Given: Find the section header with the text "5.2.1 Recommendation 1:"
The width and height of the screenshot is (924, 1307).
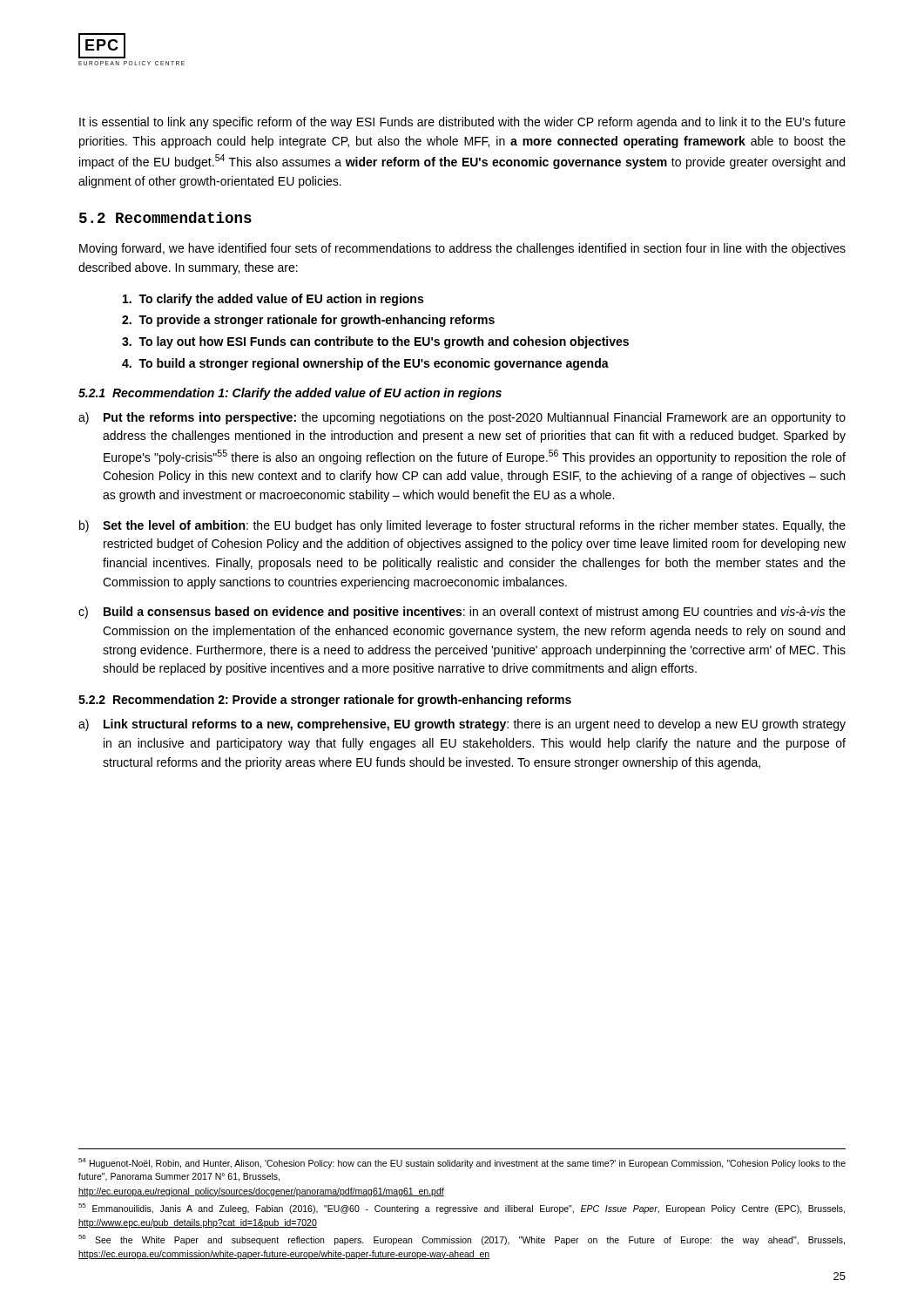Looking at the screenshot, I should [x=290, y=393].
